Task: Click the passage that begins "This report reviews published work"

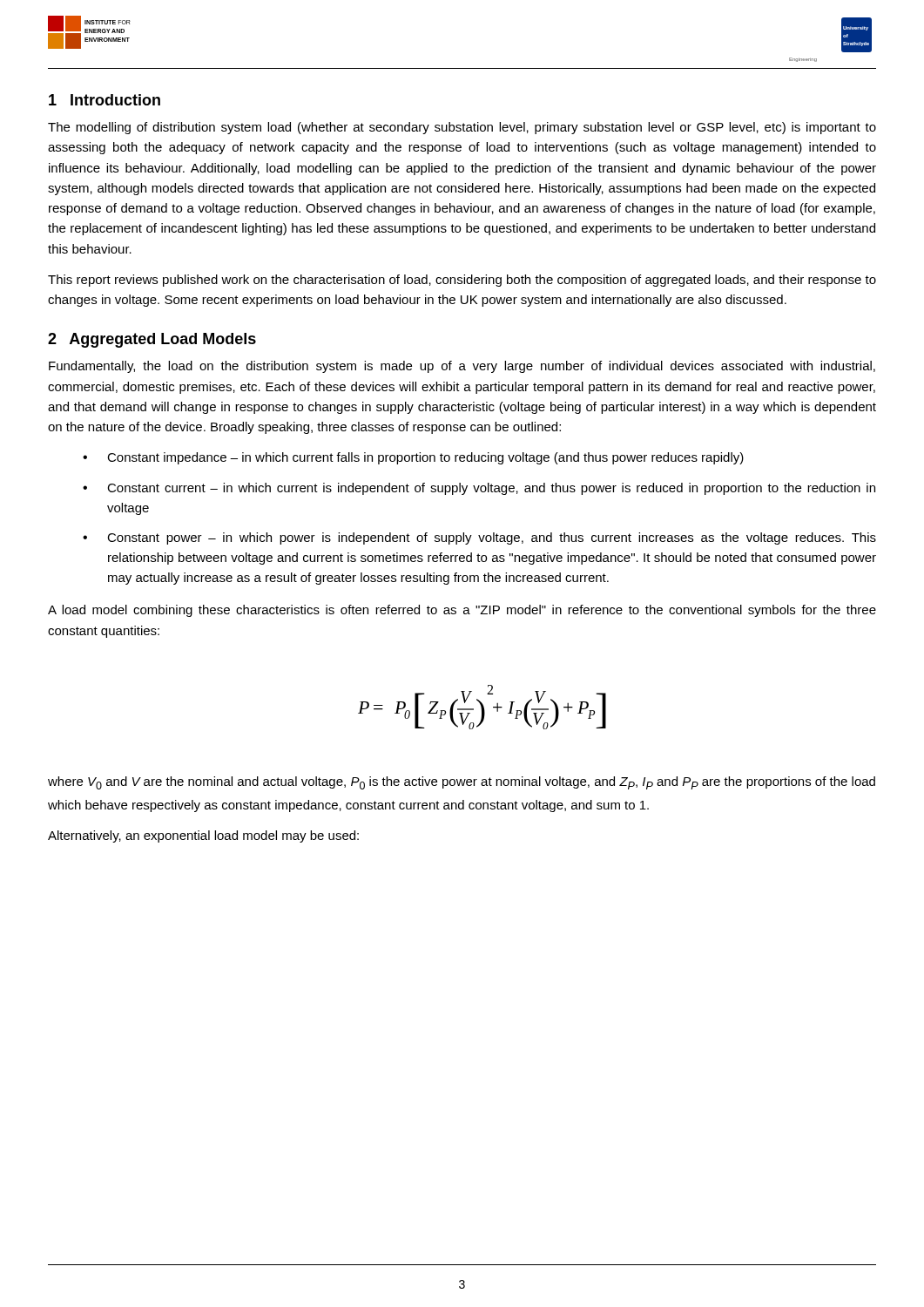Action: (462, 289)
